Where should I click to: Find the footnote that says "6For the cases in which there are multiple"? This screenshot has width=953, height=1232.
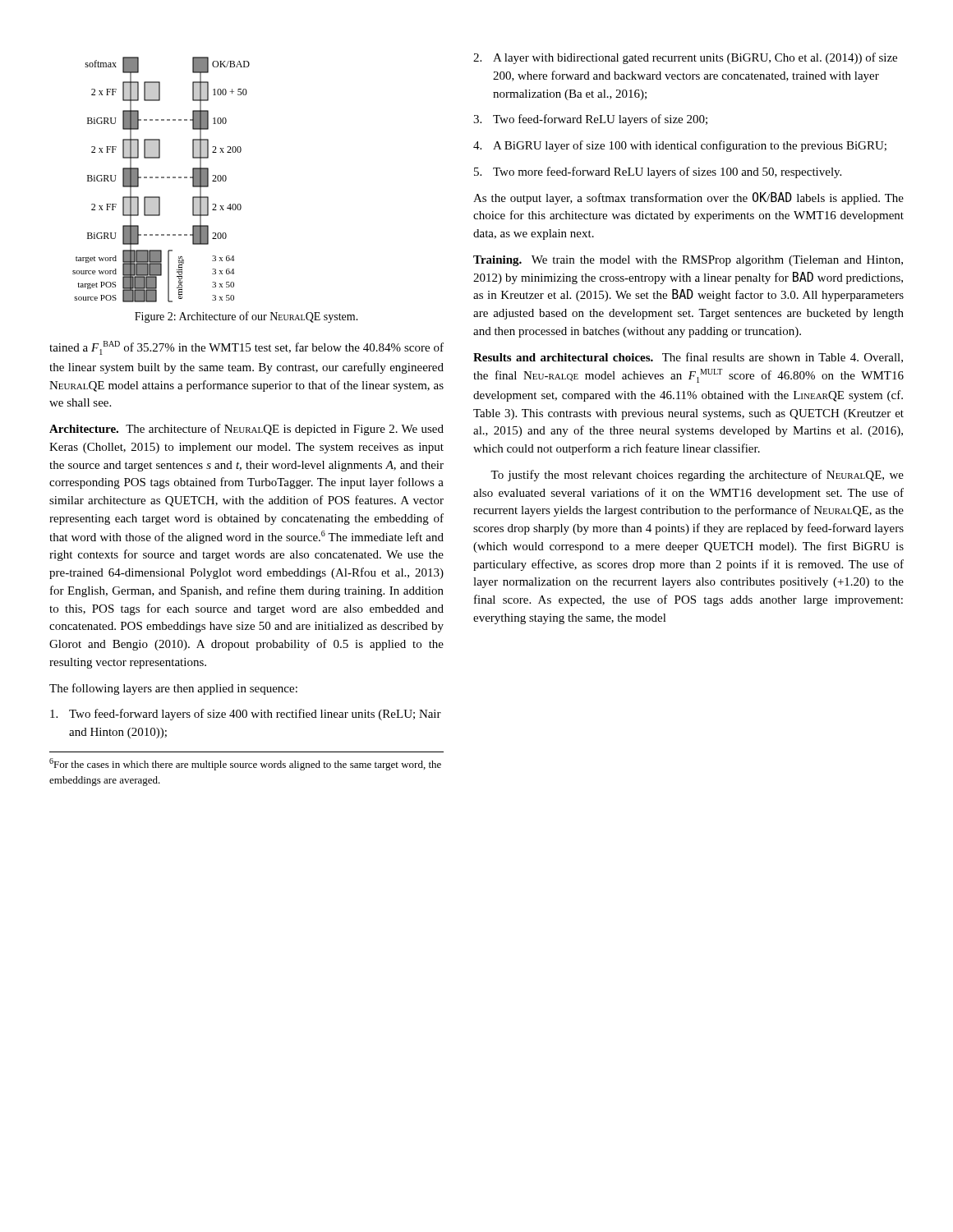(x=245, y=771)
